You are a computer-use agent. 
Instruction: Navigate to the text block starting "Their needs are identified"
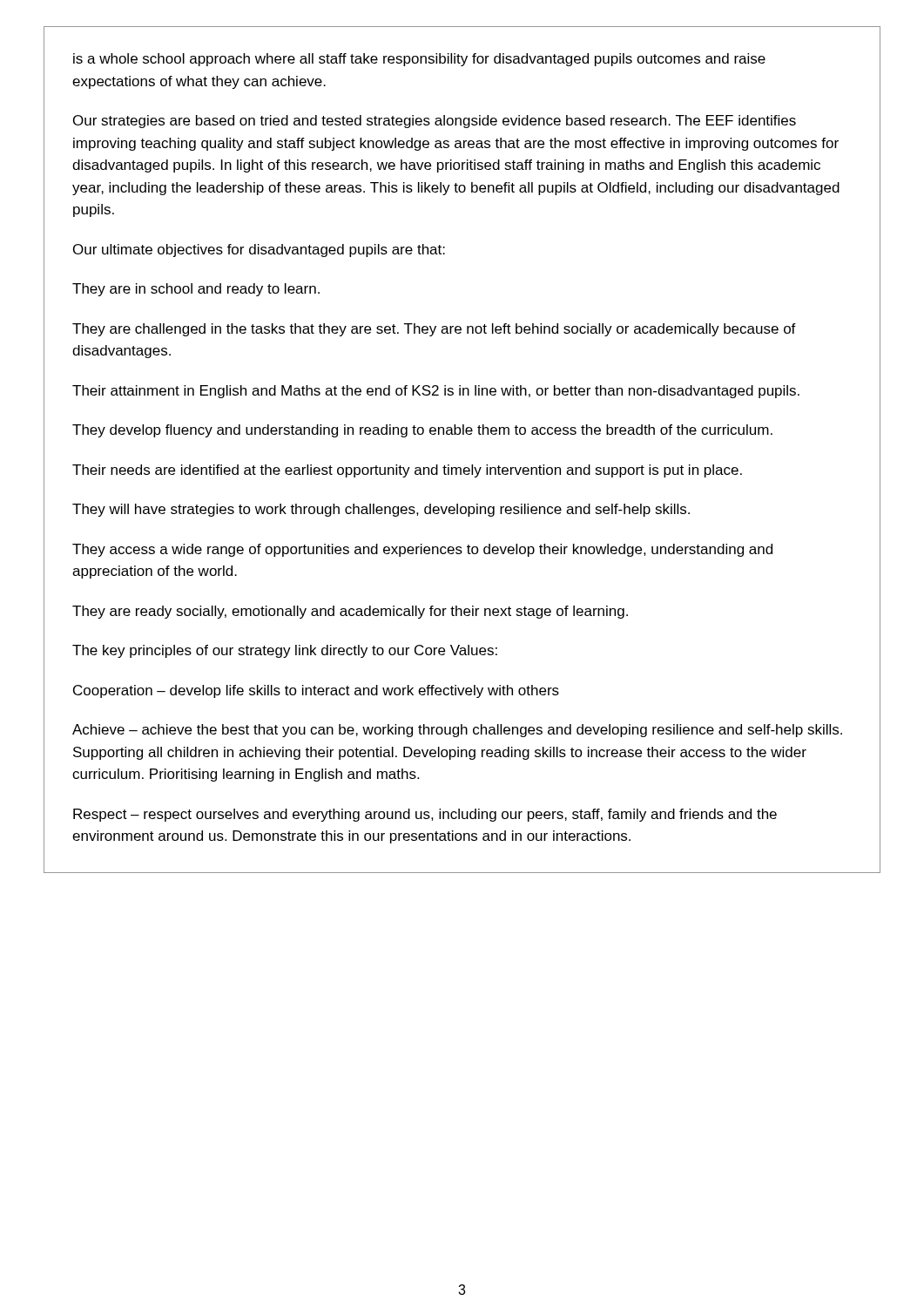tap(408, 470)
